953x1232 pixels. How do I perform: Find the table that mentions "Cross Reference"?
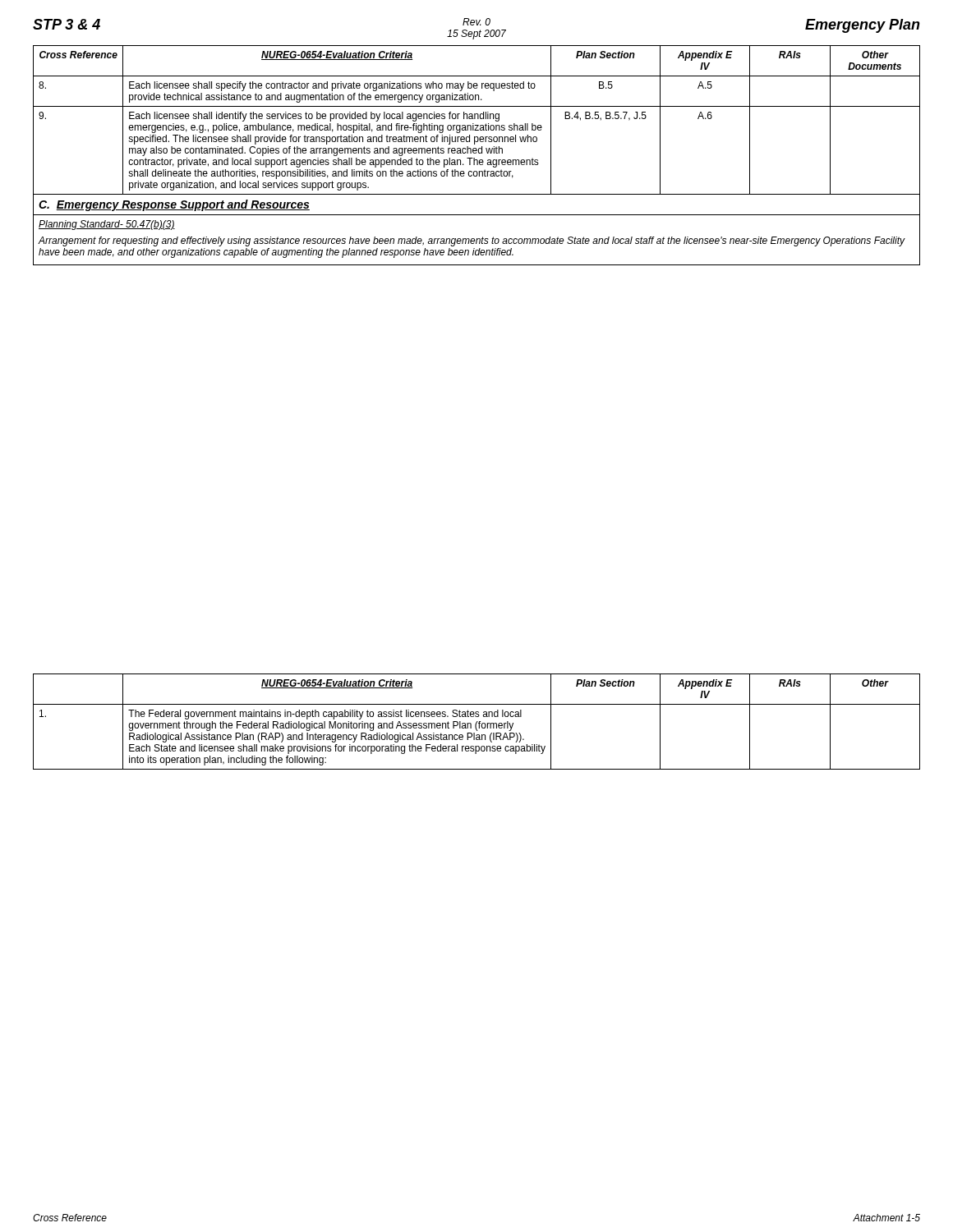point(476,155)
